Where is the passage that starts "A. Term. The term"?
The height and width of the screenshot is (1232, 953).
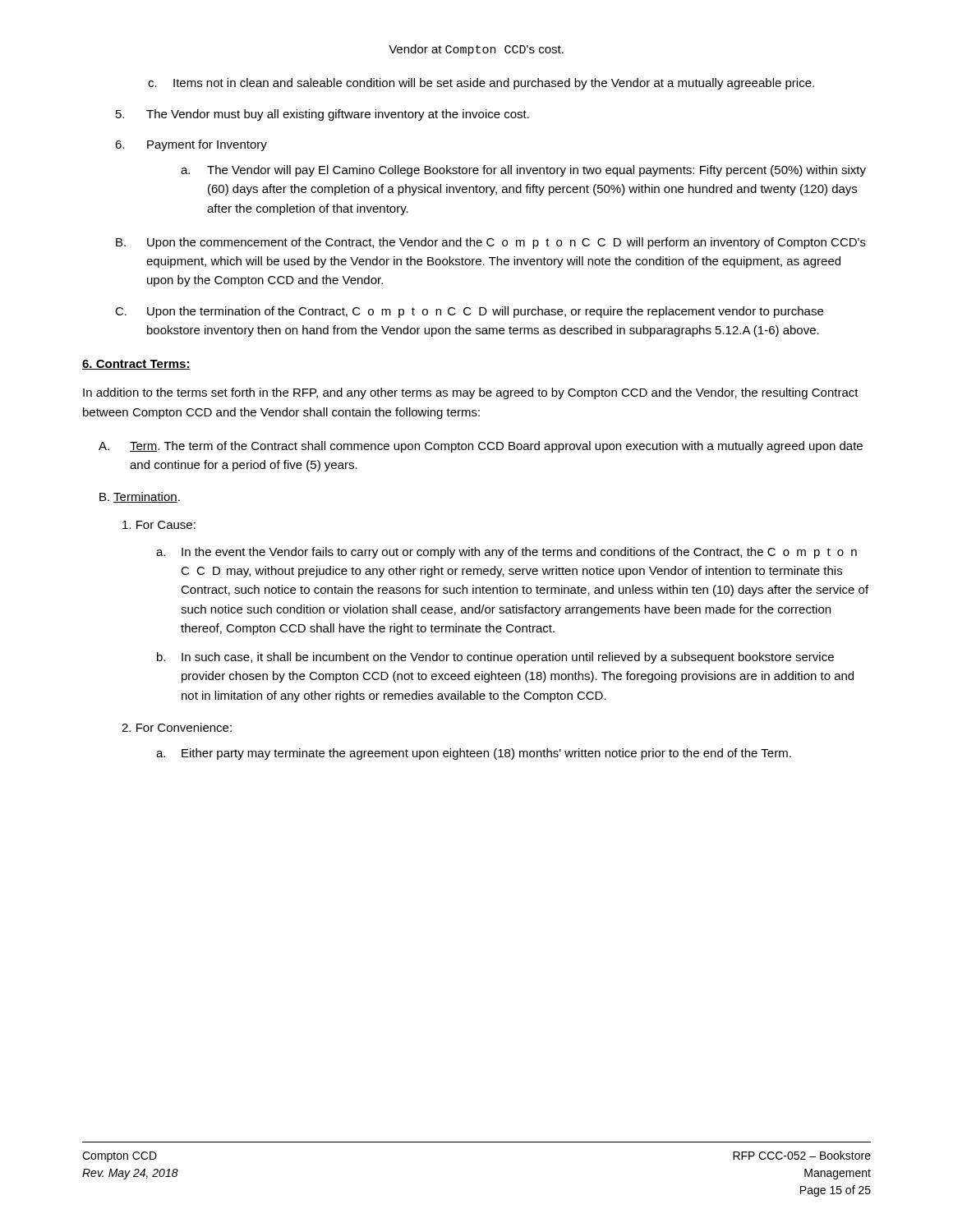[485, 455]
